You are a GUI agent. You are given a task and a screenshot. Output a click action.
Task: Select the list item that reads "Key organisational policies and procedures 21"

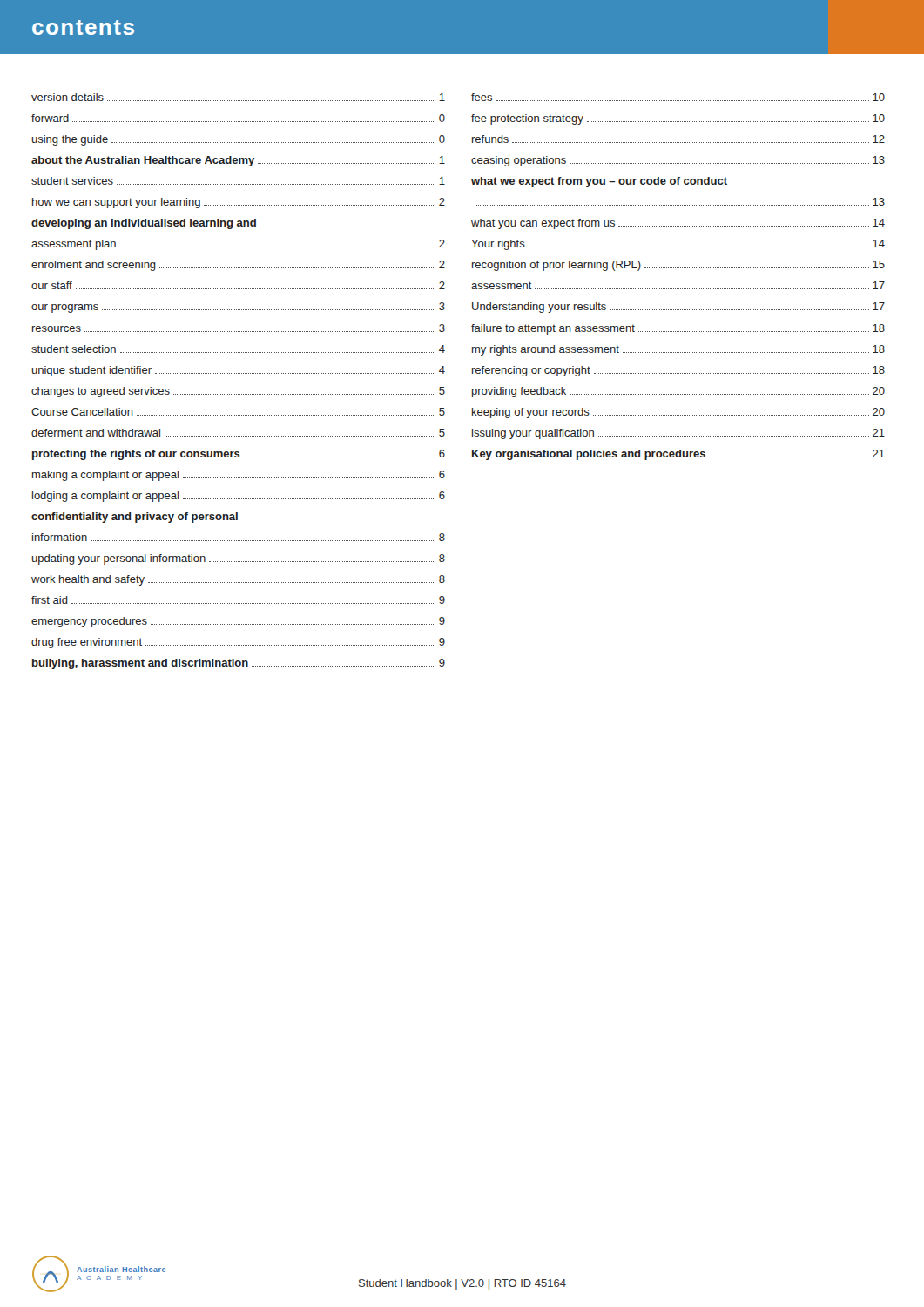pyautogui.click(x=678, y=454)
